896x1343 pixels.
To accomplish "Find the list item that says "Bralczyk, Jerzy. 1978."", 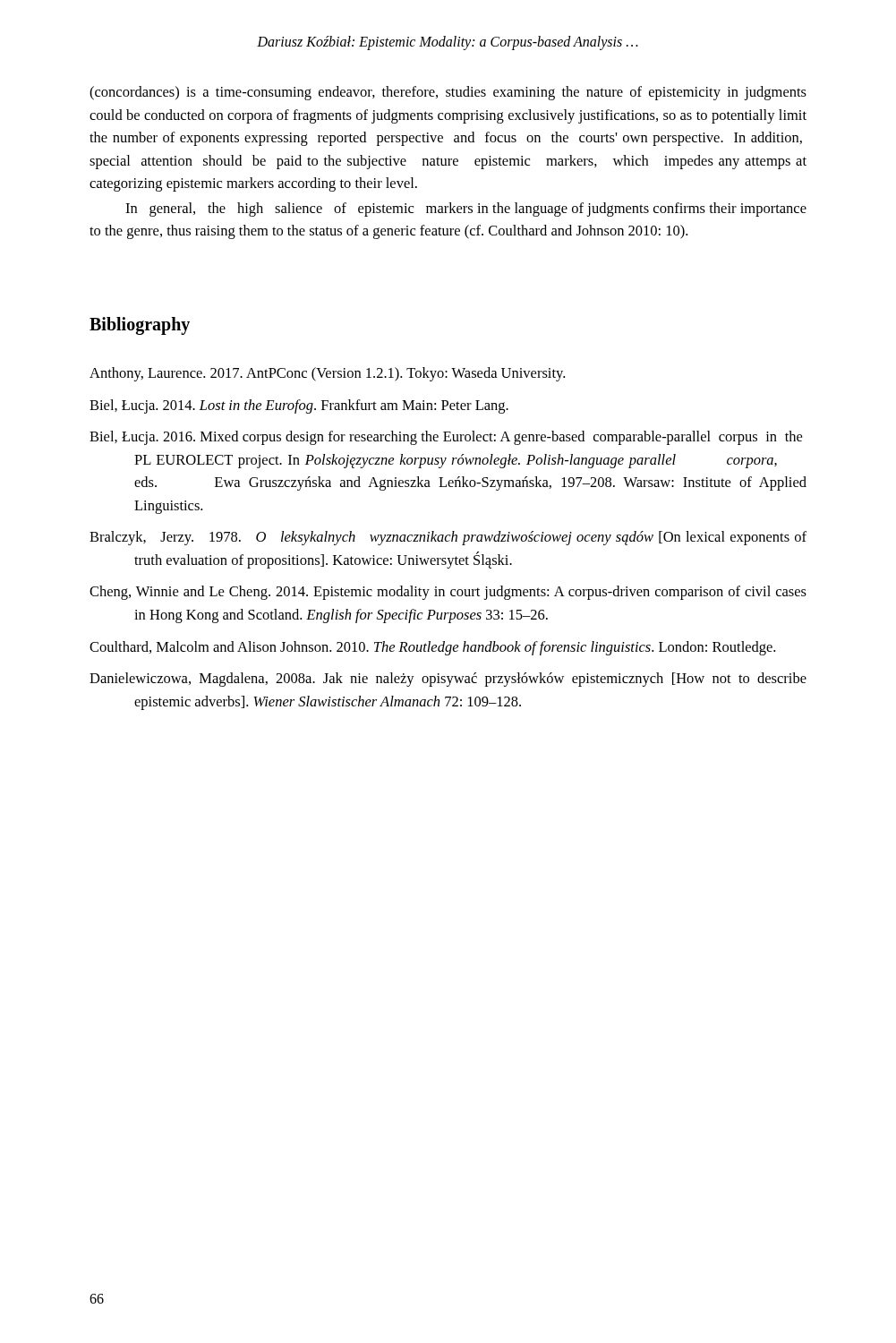I will coord(448,548).
